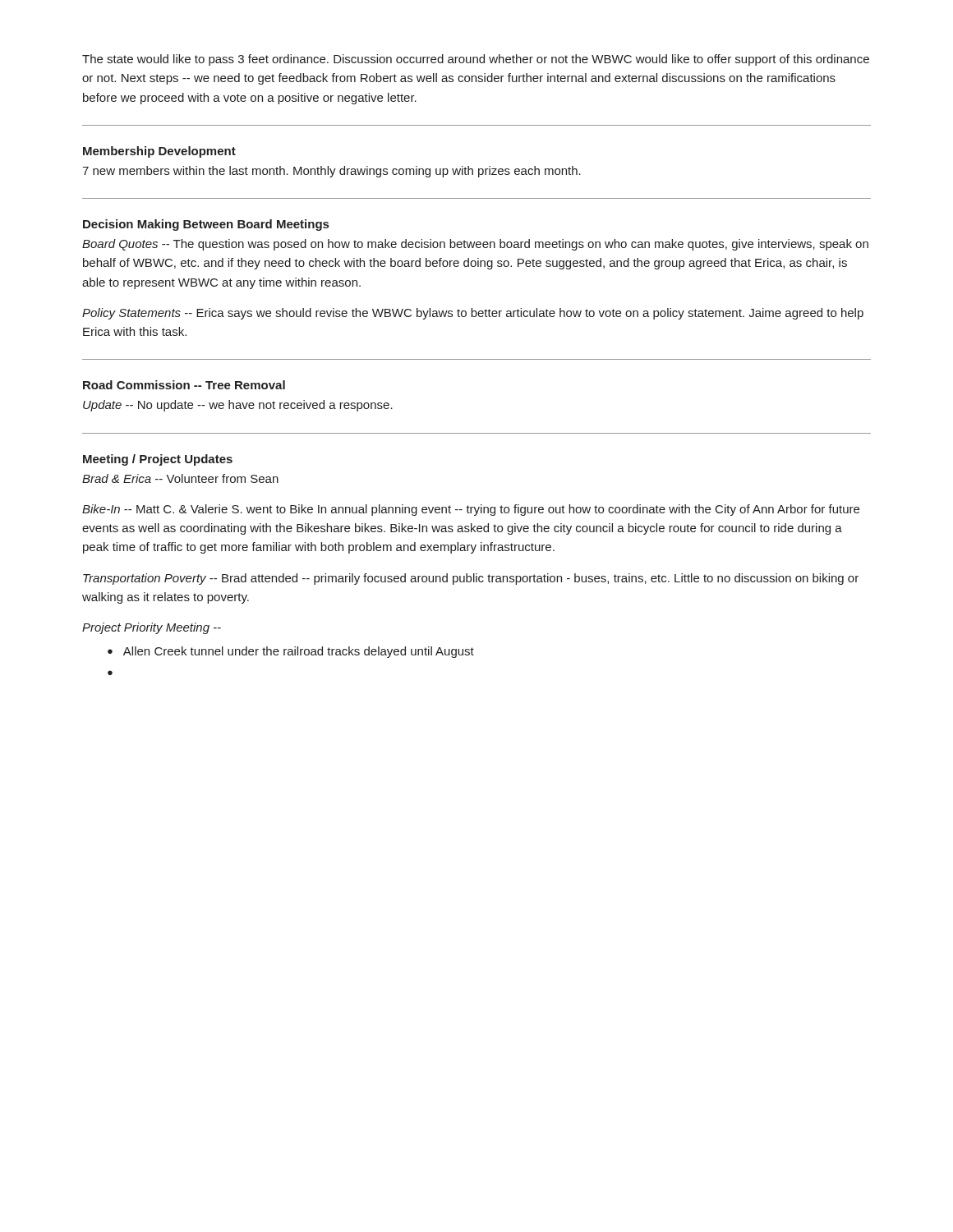Locate the section header containing "Decision Making Between Board"
Viewport: 953px width, 1232px height.
[x=206, y=224]
